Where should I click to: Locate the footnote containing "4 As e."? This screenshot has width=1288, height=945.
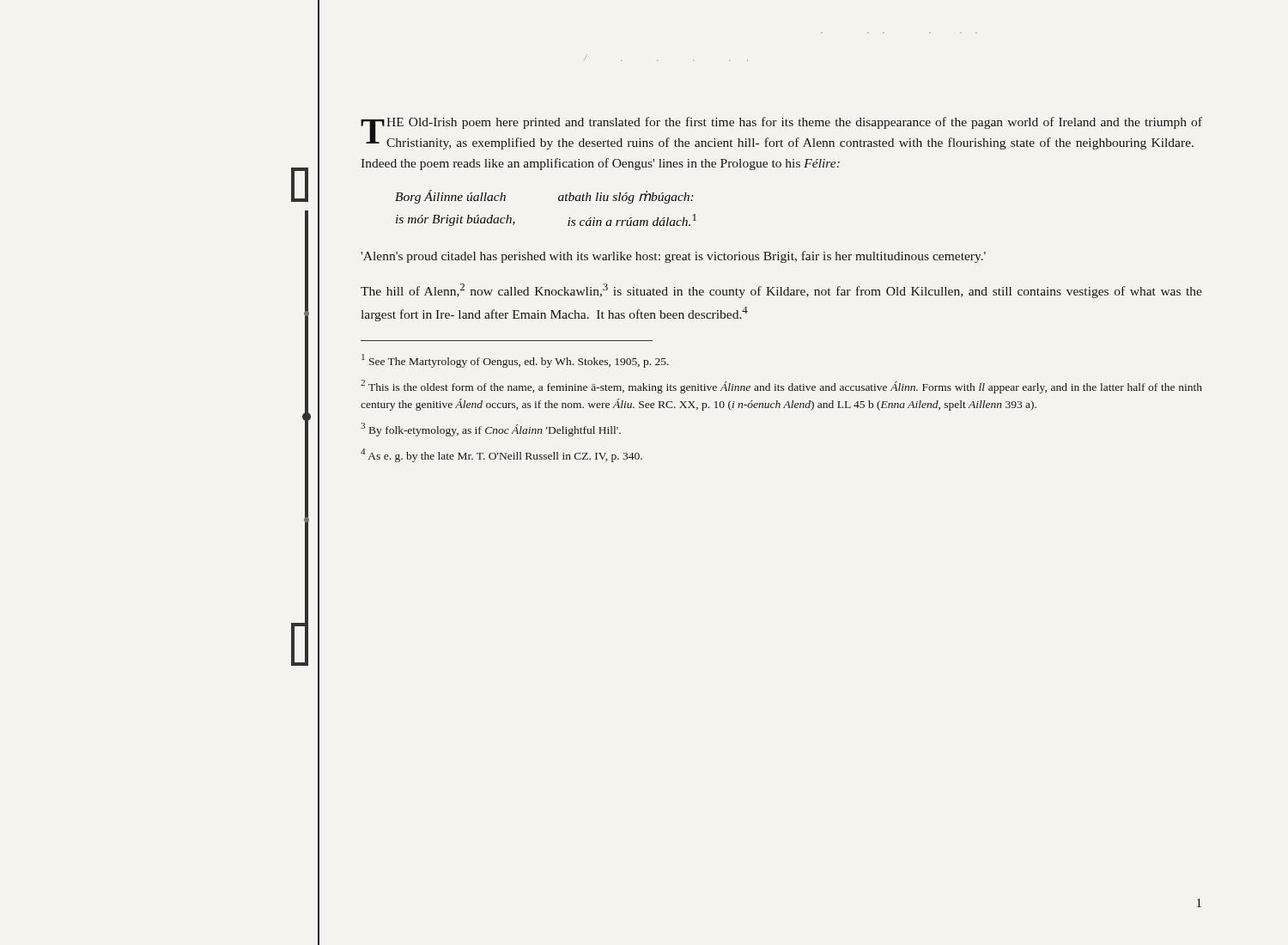pos(502,454)
